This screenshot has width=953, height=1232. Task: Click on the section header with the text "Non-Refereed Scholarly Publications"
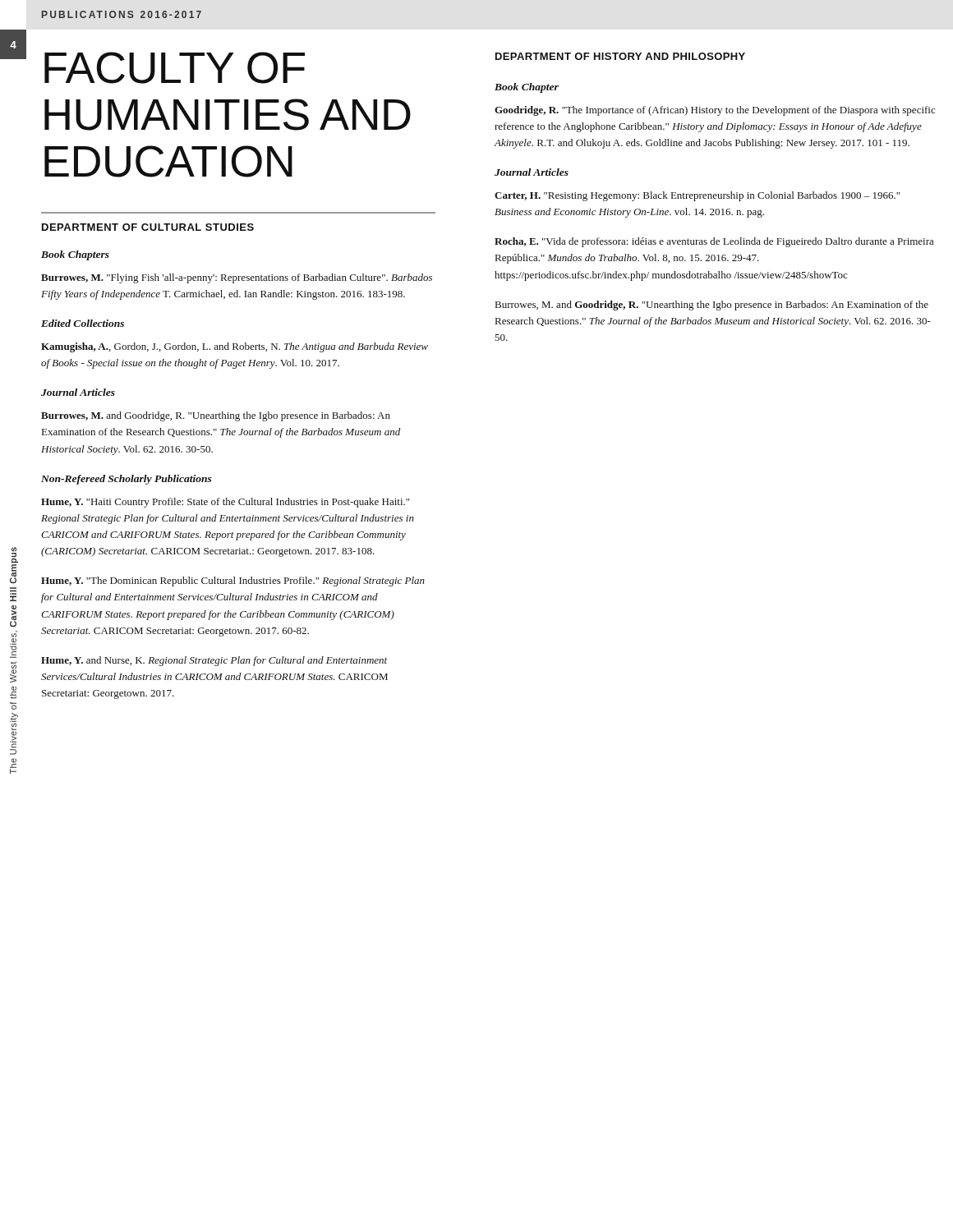(x=126, y=478)
